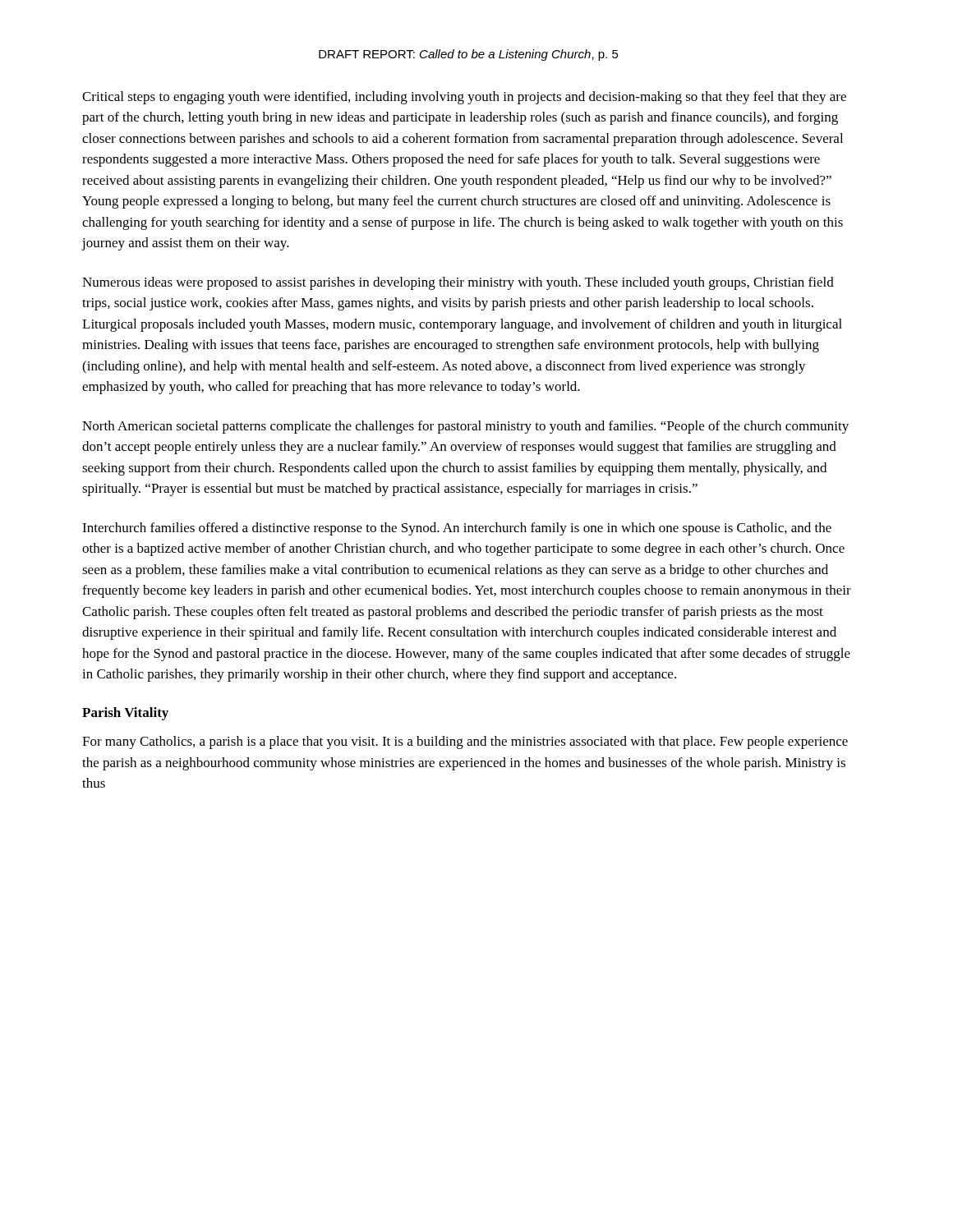Find the text block with the text "Critical steps to engaging youth were"
Image resolution: width=953 pixels, height=1232 pixels.
coord(464,170)
